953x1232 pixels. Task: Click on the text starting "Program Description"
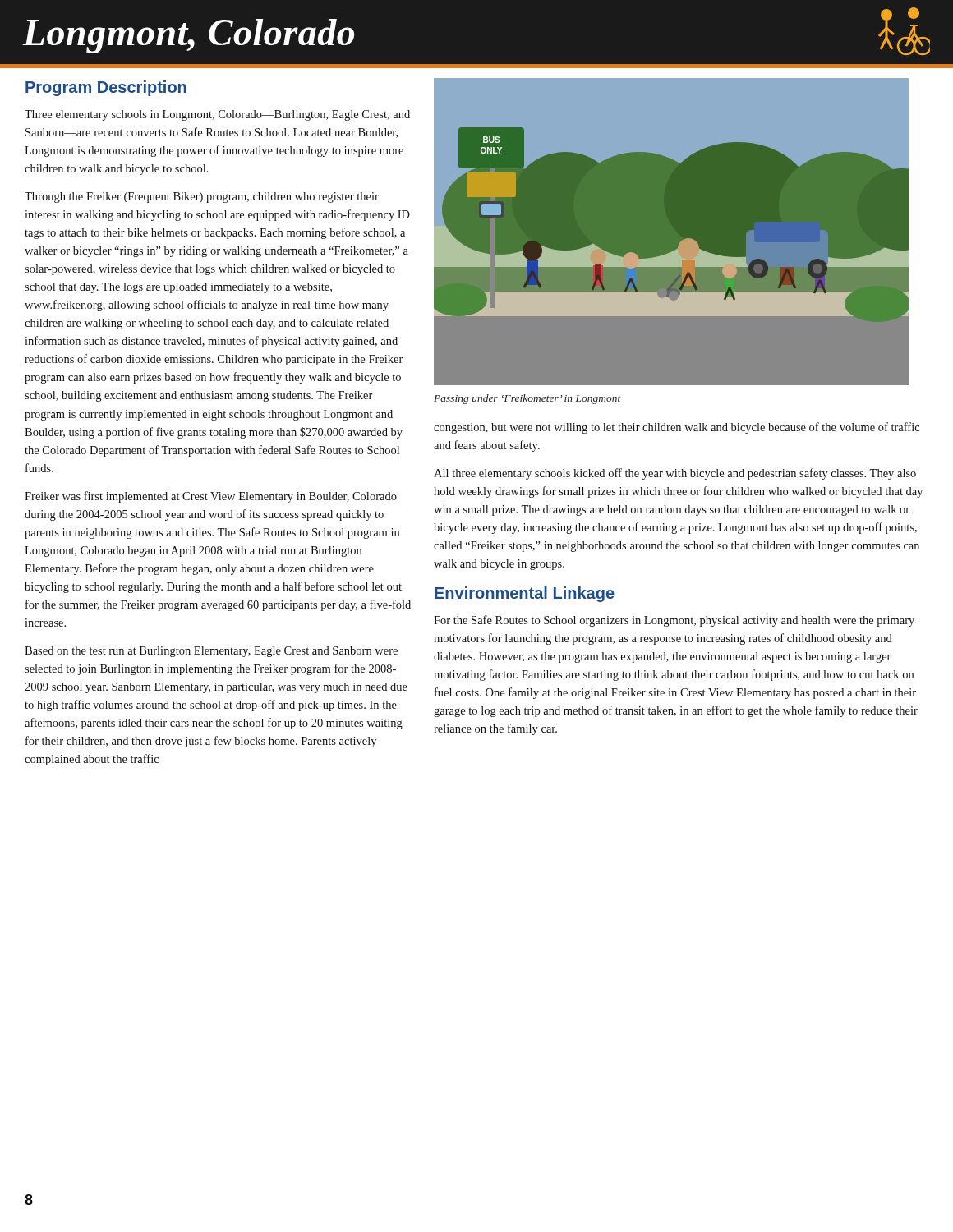(x=106, y=87)
